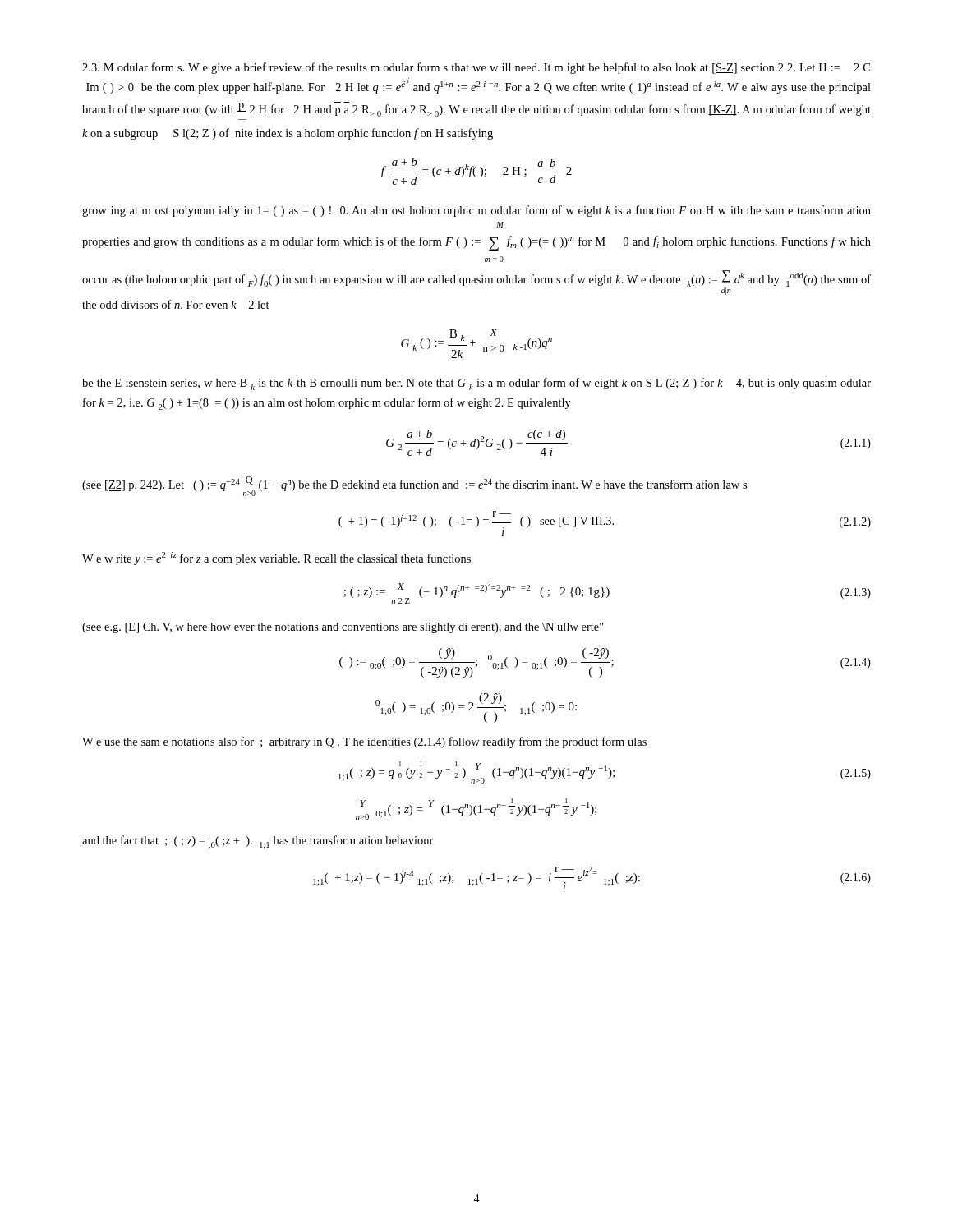This screenshot has height=1232, width=953.
Task: Click on the formula with the text "1;1( + 1;z) ="
Action: [592, 878]
